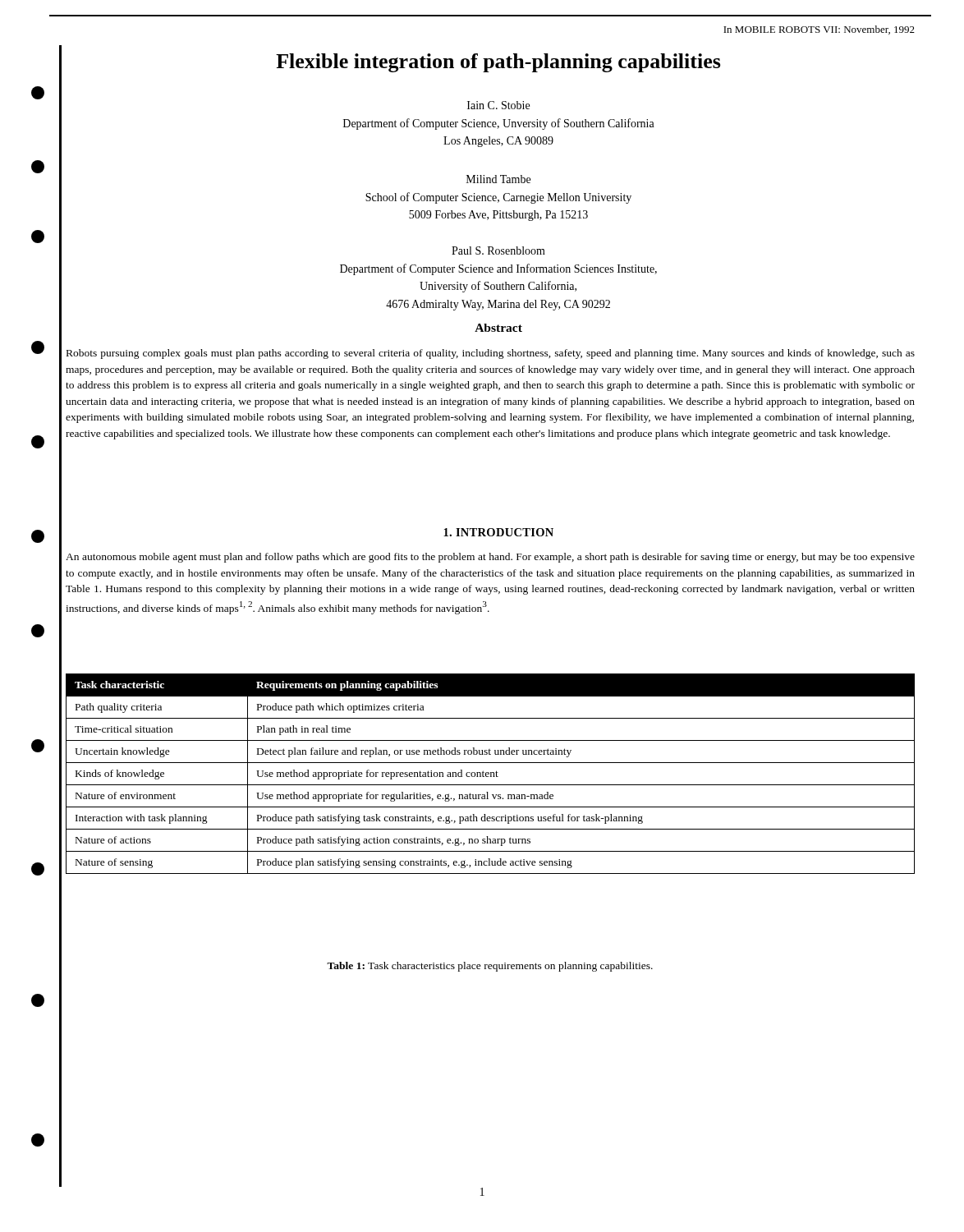Locate a table

(x=490, y=774)
